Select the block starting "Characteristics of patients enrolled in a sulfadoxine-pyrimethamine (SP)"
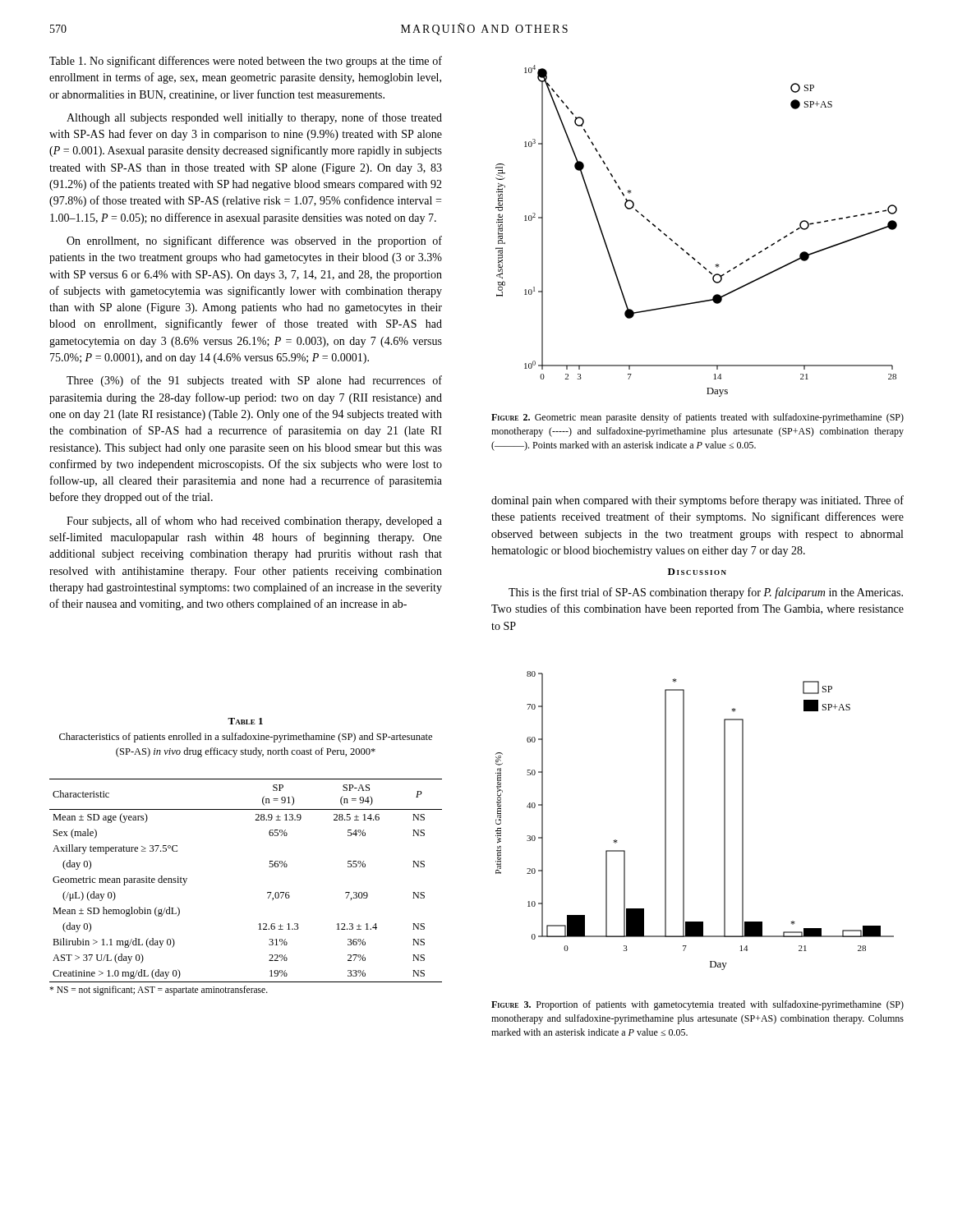This screenshot has height=1232, width=953. (246, 744)
